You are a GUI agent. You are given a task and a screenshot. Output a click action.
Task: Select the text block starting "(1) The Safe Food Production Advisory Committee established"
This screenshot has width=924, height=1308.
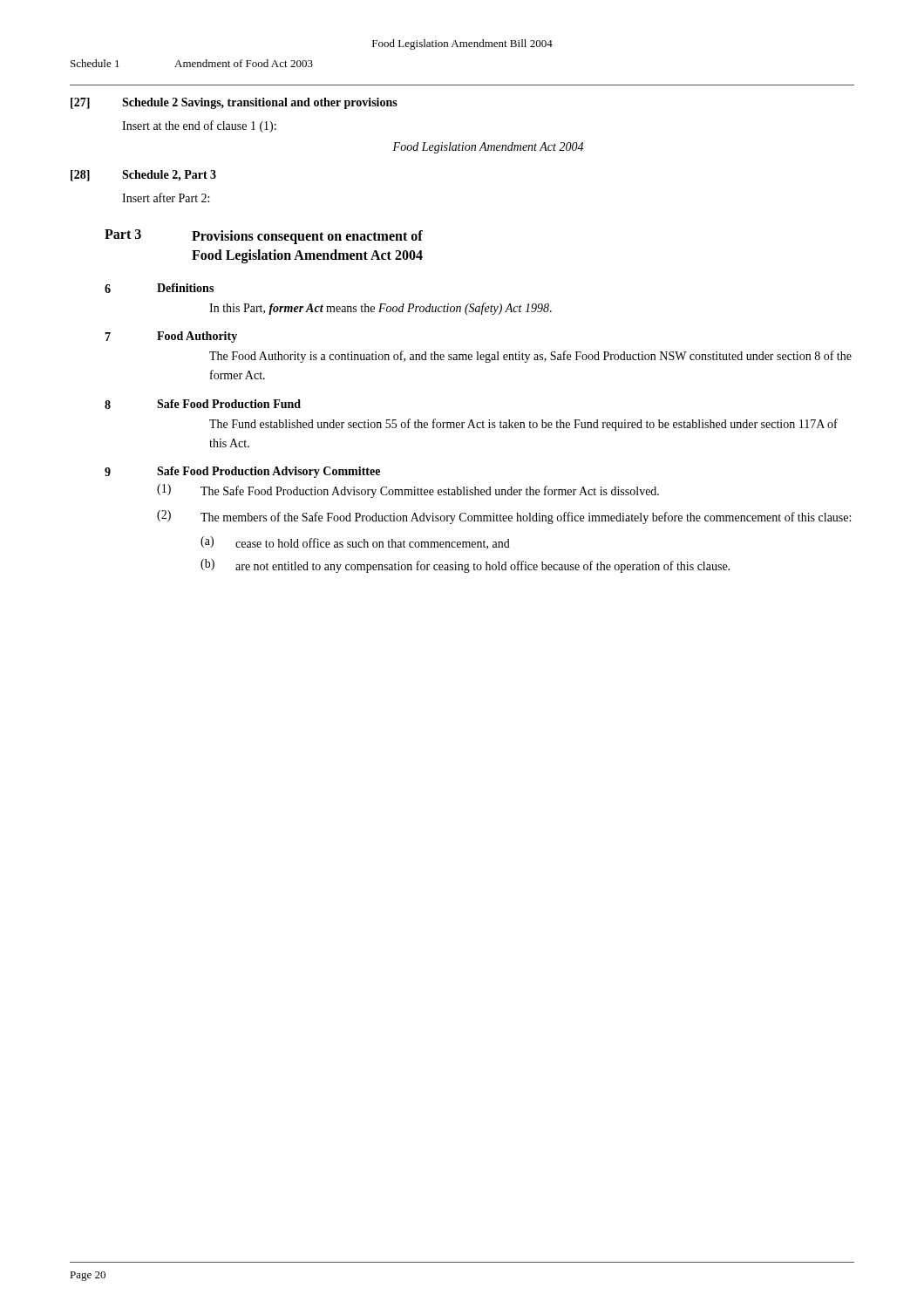(x=506, y=492)
